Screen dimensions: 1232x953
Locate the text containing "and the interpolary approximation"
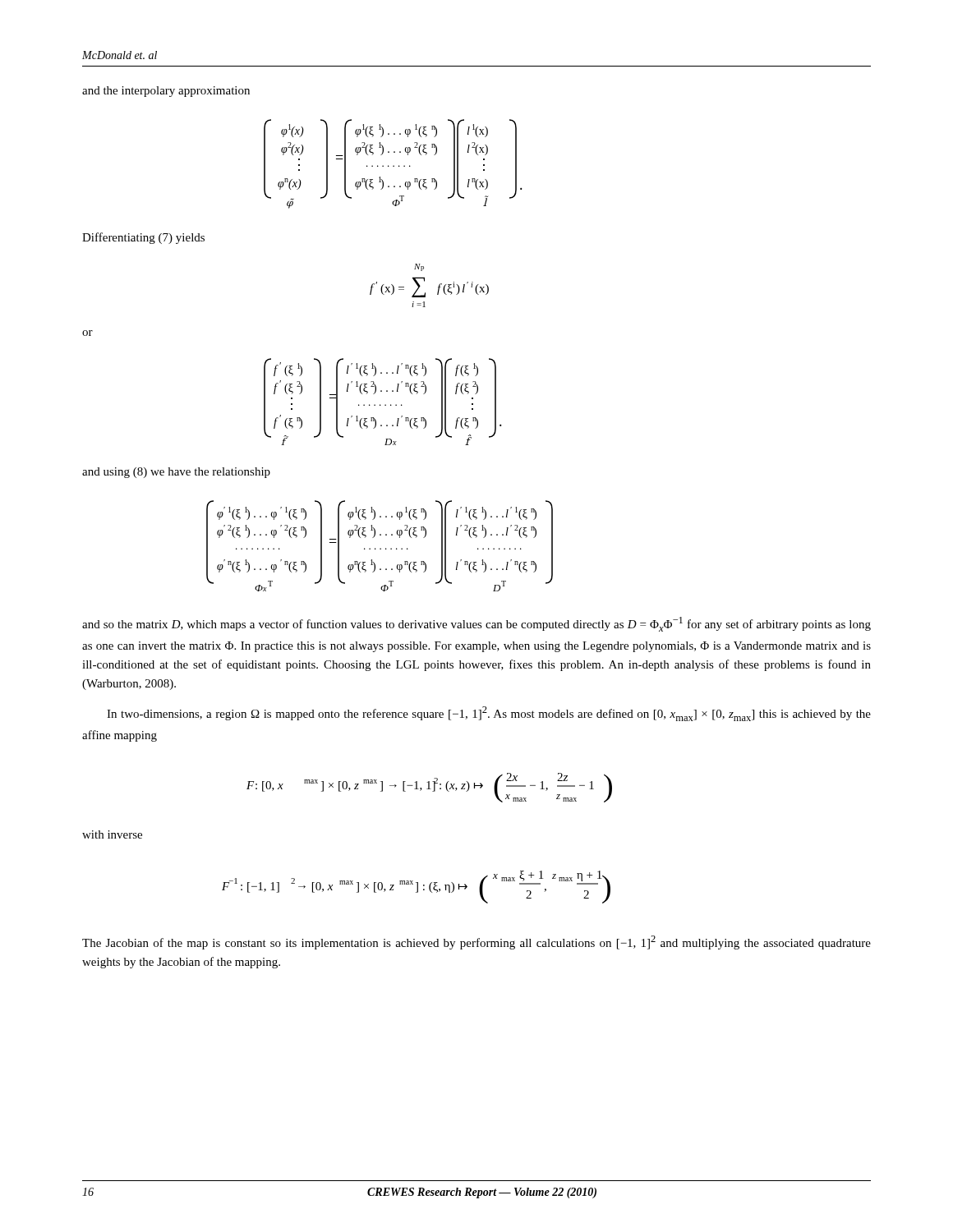(166, 90)
